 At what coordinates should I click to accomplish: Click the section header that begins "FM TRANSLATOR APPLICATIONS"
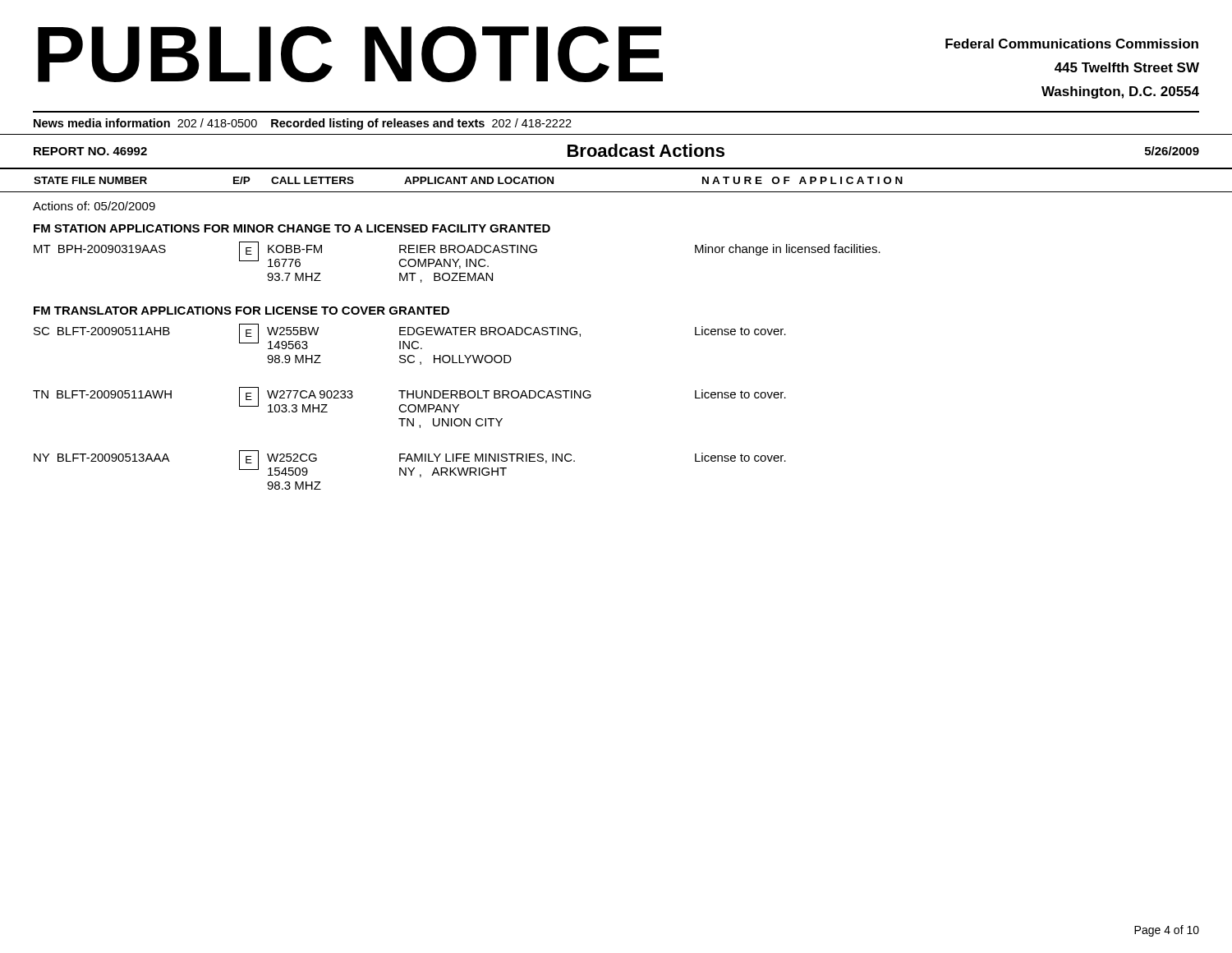point(241,310)
